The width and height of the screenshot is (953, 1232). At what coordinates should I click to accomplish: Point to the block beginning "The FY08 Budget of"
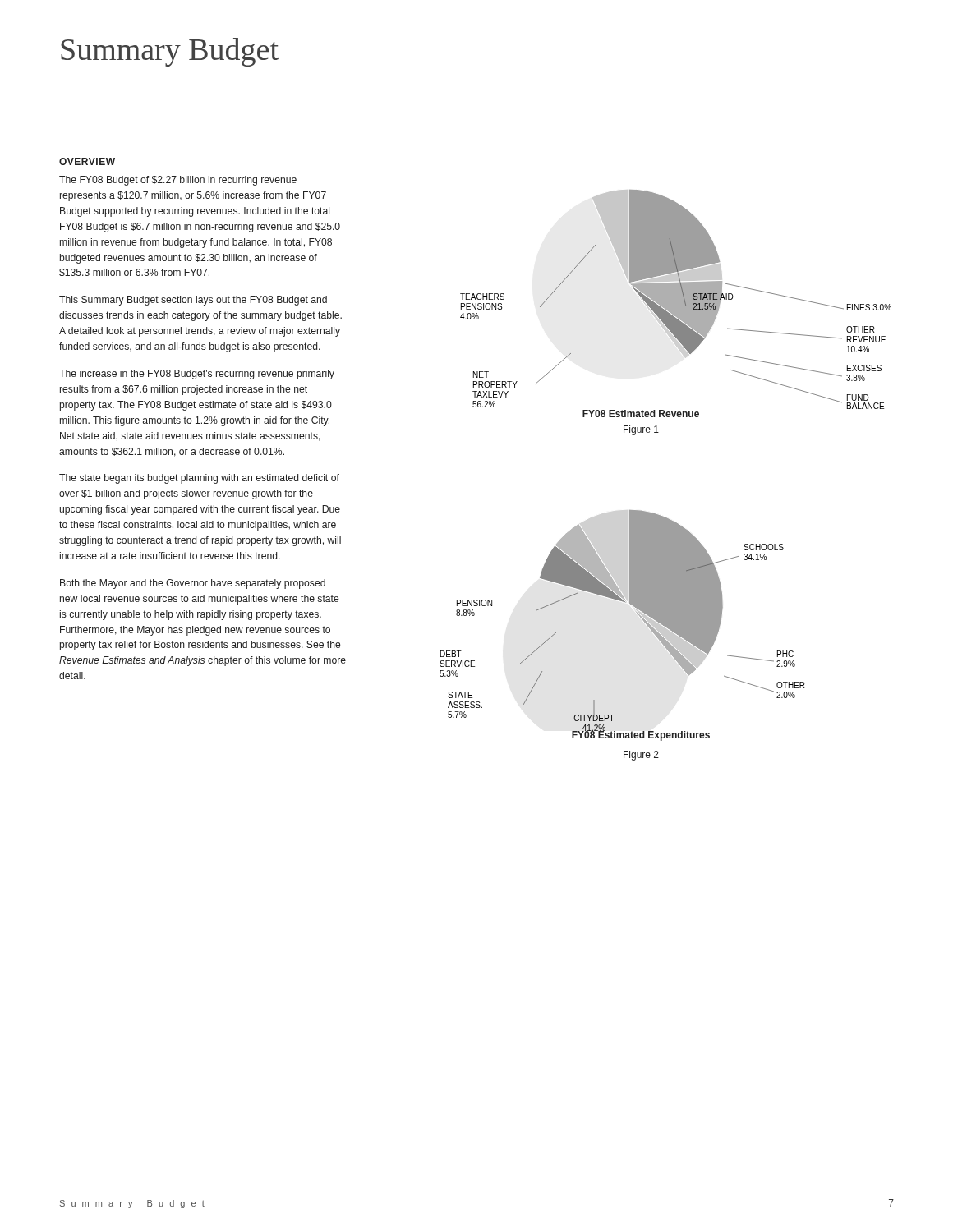(200, 226)
